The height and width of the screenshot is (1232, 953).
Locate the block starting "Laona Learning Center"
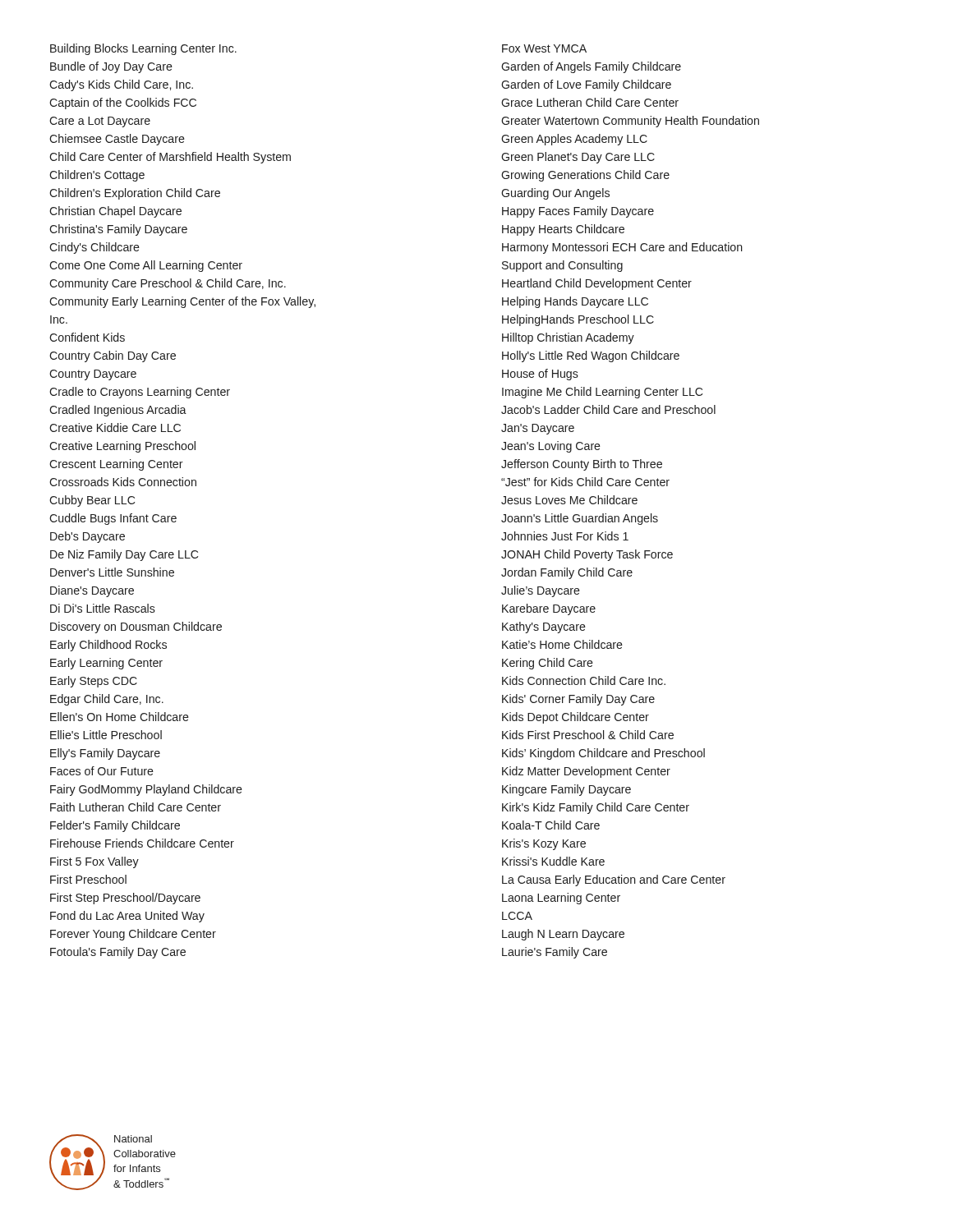[561, 898]
